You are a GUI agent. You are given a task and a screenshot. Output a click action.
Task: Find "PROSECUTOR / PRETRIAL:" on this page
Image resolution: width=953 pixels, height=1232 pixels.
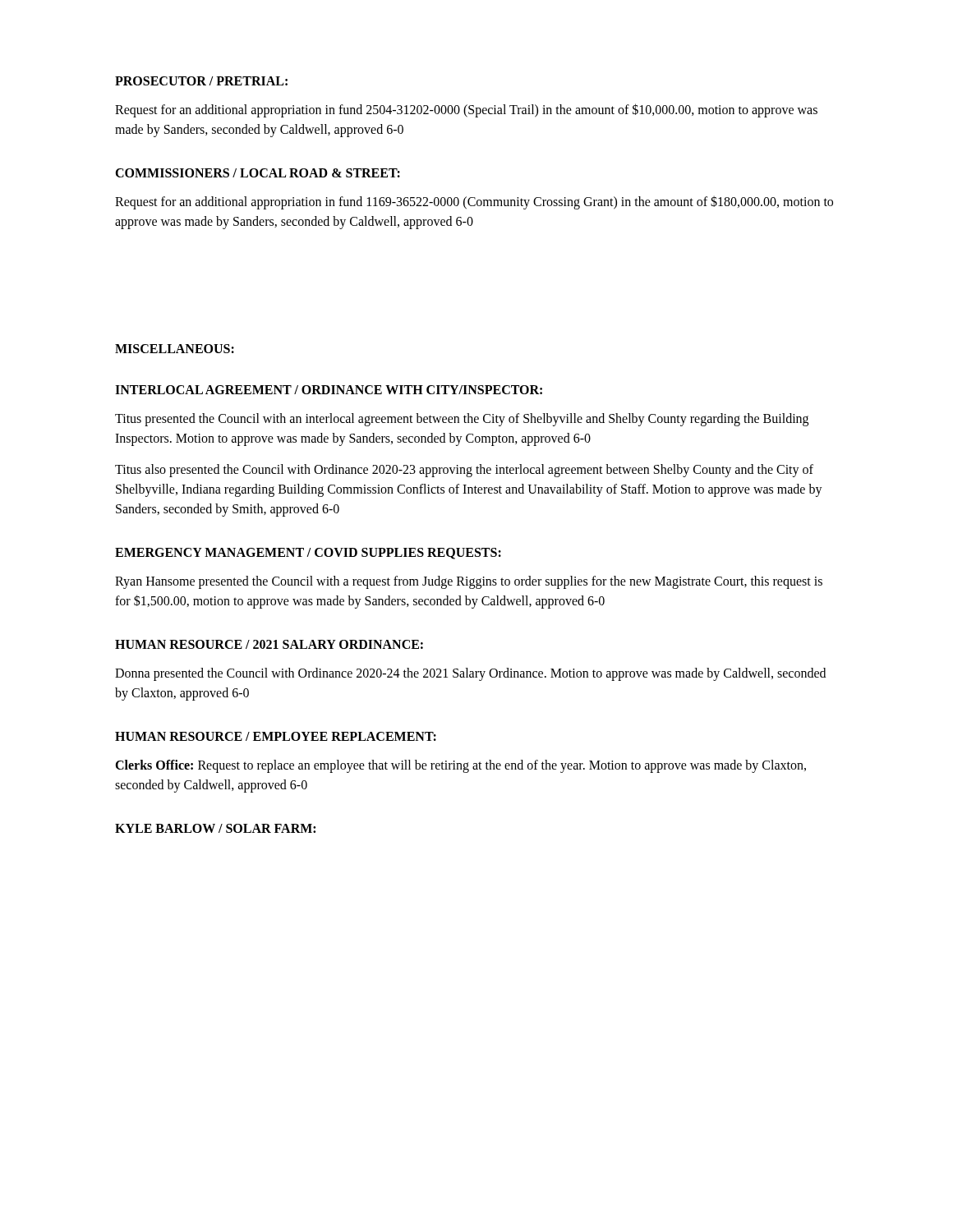pyautogui.click(x=202, y=81)
